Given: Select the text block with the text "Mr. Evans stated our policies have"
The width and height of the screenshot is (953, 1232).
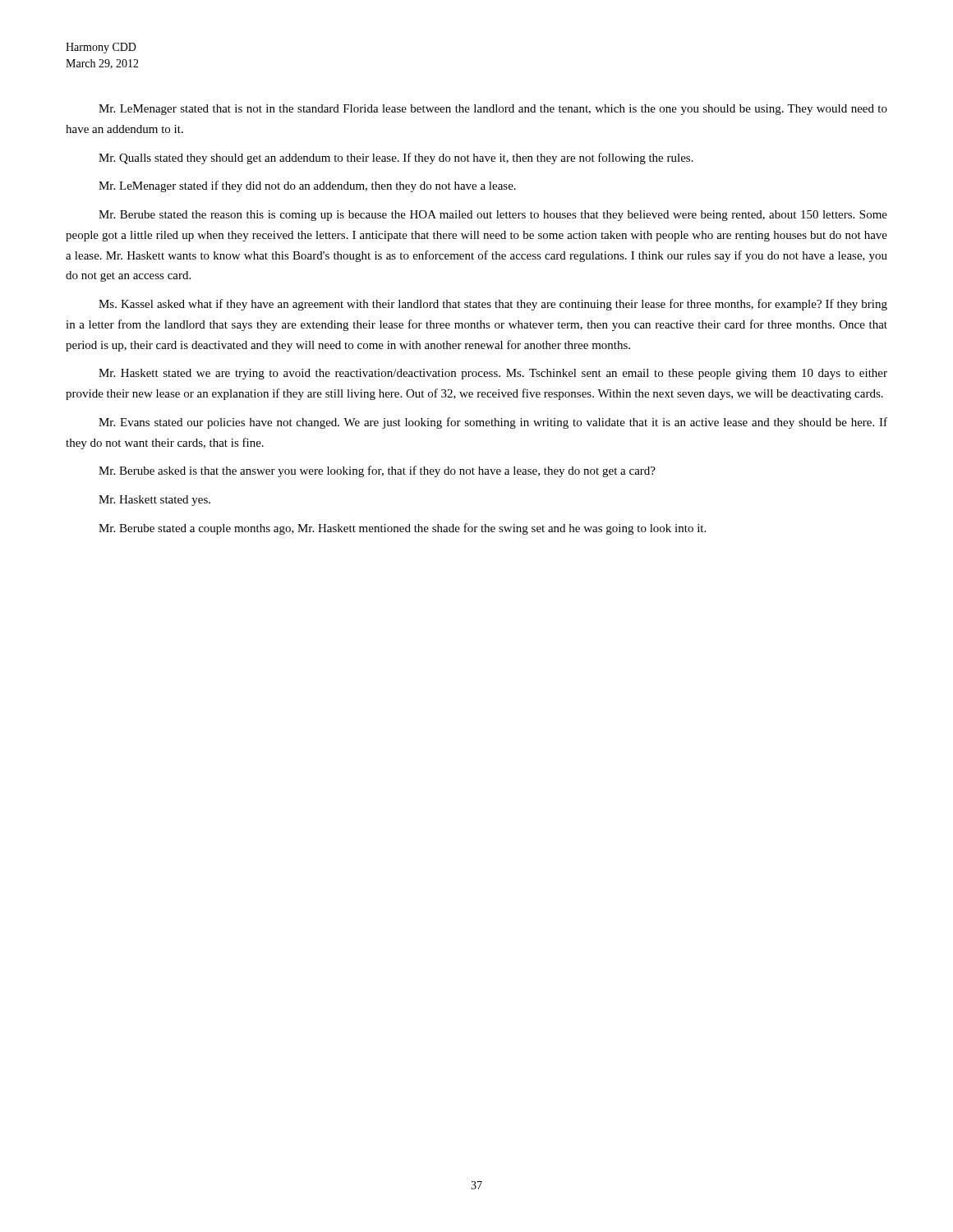Looking at the screenshot, I should click(x=476, y=432).
